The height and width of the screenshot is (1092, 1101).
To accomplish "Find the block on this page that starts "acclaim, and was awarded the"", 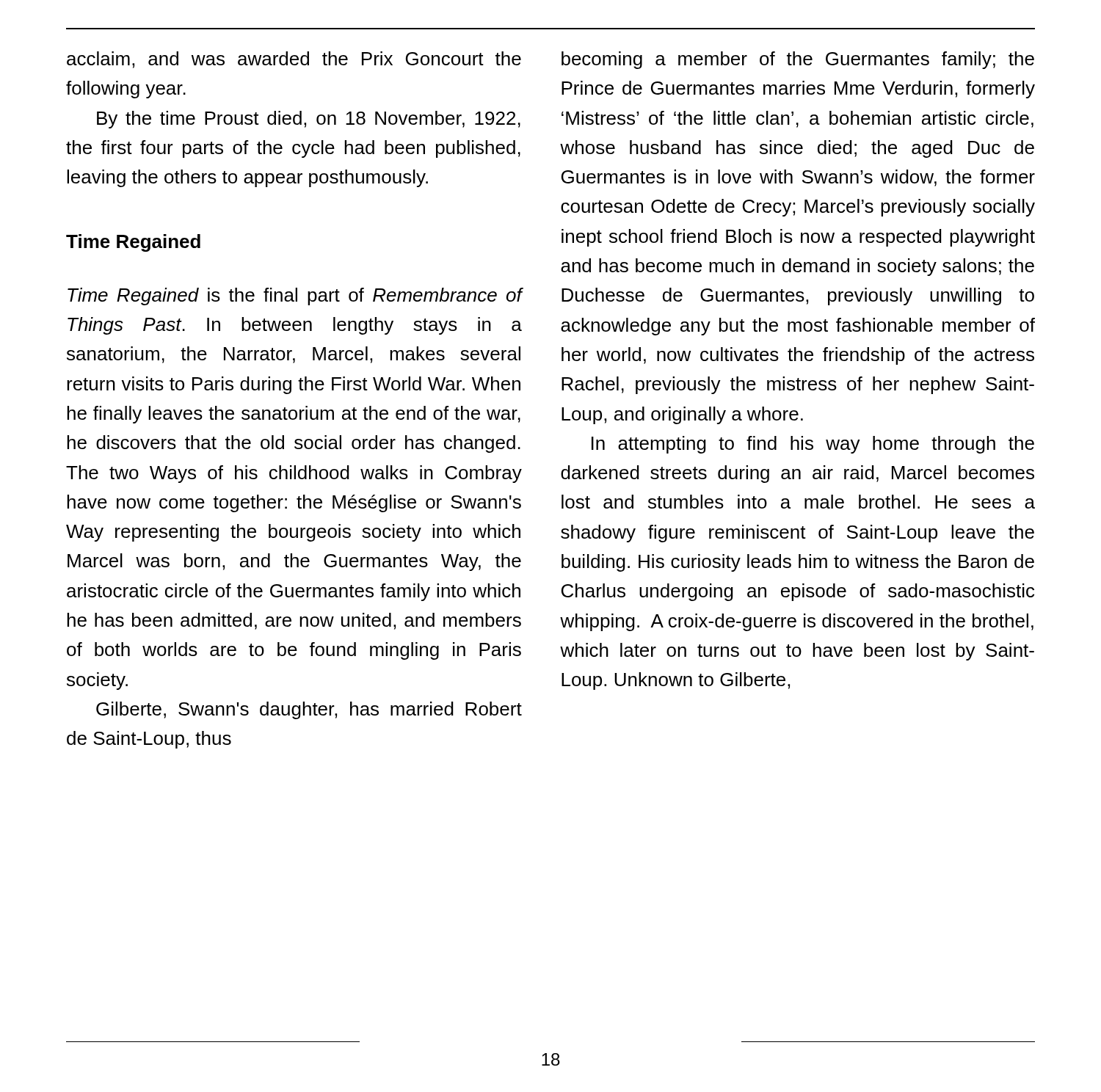I will point(294,118).
